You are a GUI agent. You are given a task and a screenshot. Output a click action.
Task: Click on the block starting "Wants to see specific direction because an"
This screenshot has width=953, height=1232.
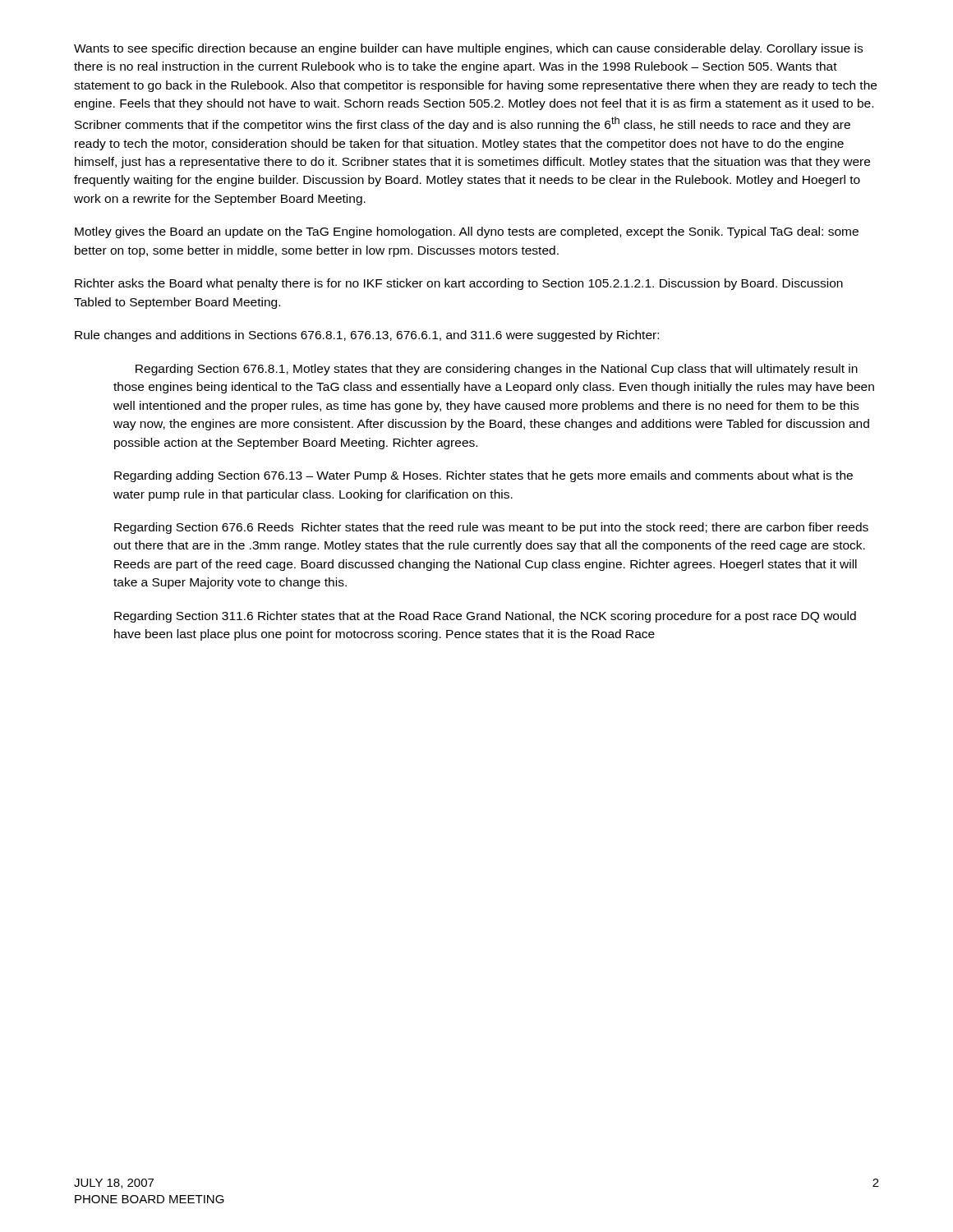[476, 123]
